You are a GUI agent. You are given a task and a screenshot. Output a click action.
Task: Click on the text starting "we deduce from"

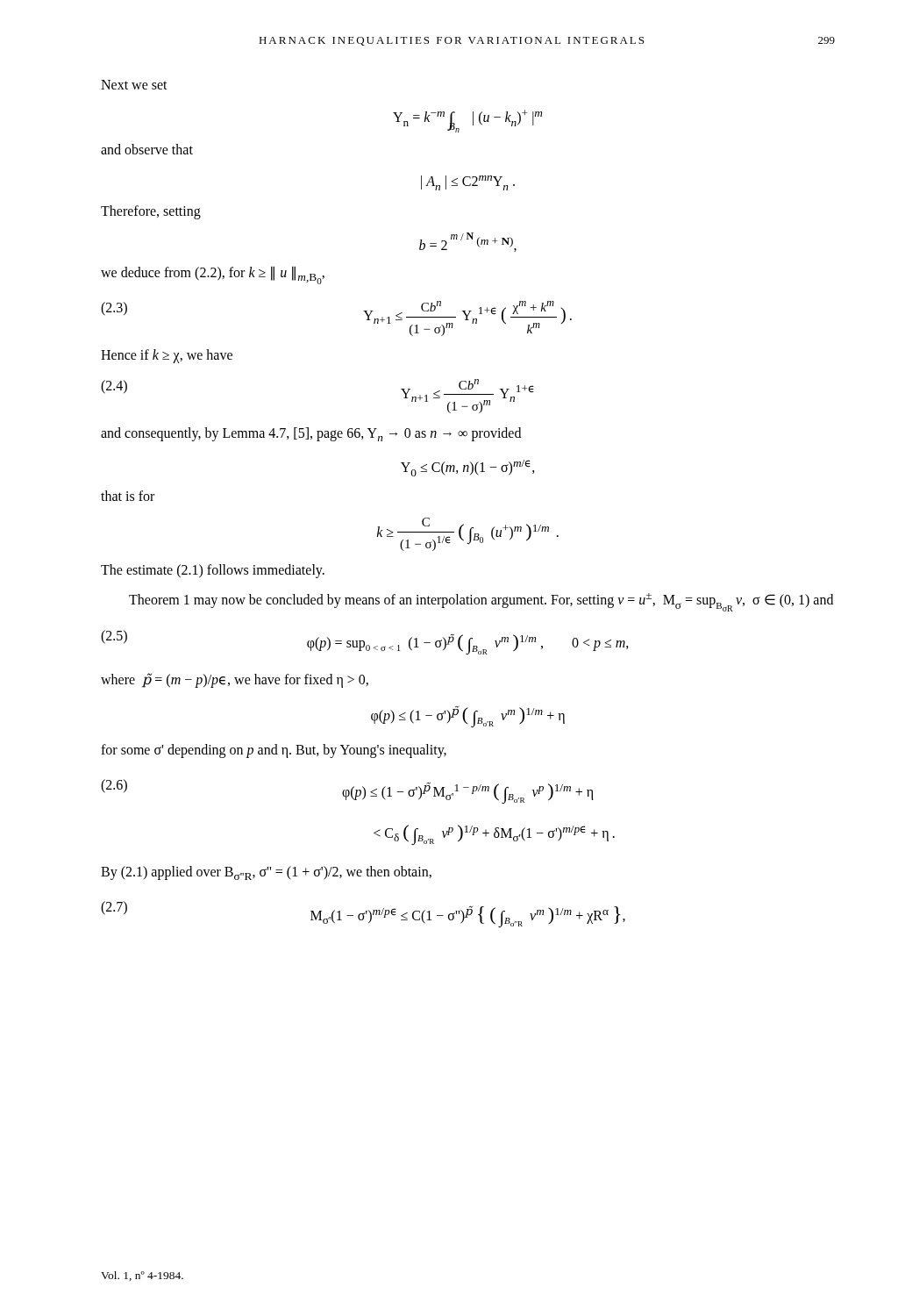pos(213,276)
